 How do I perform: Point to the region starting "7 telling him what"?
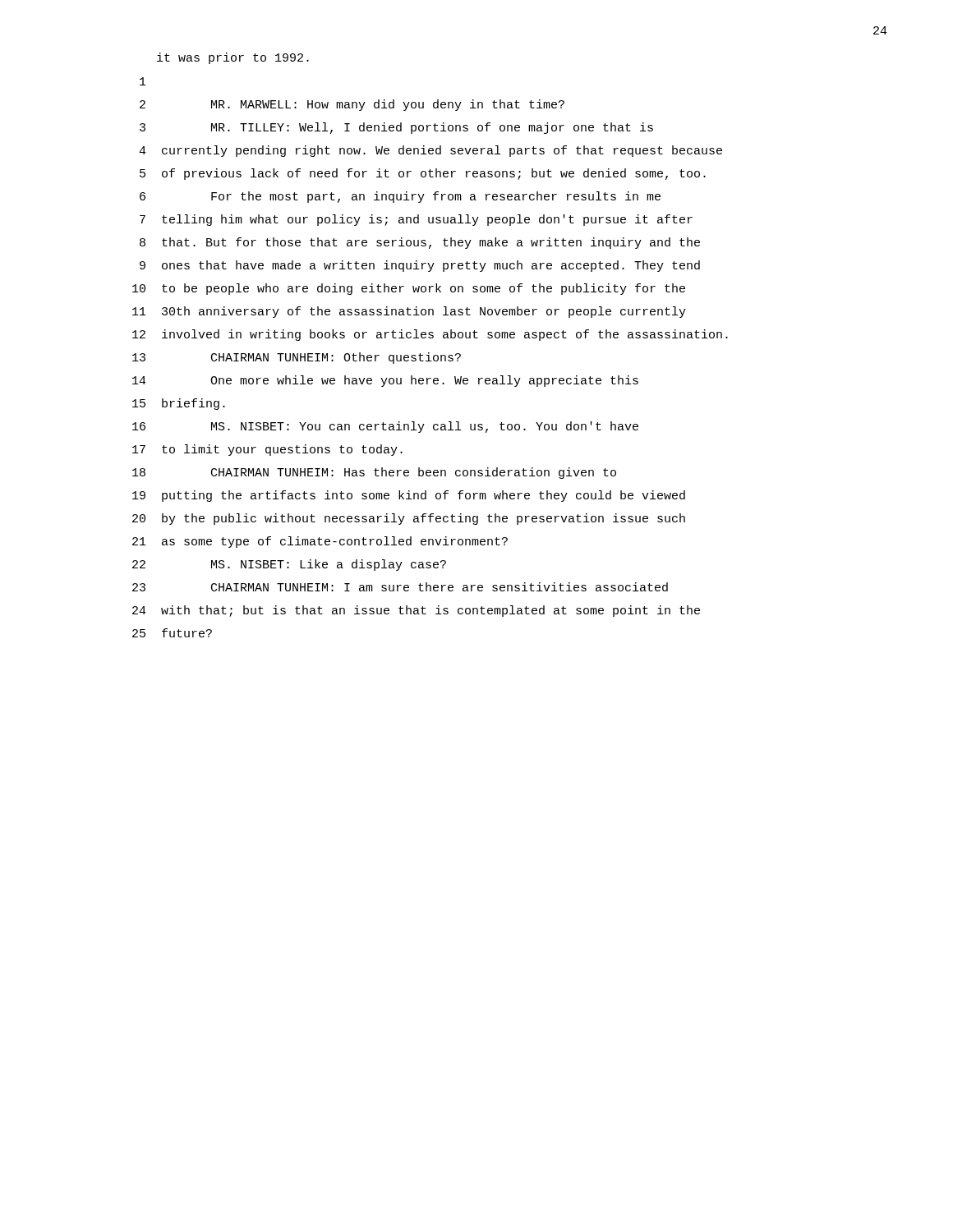497,223
